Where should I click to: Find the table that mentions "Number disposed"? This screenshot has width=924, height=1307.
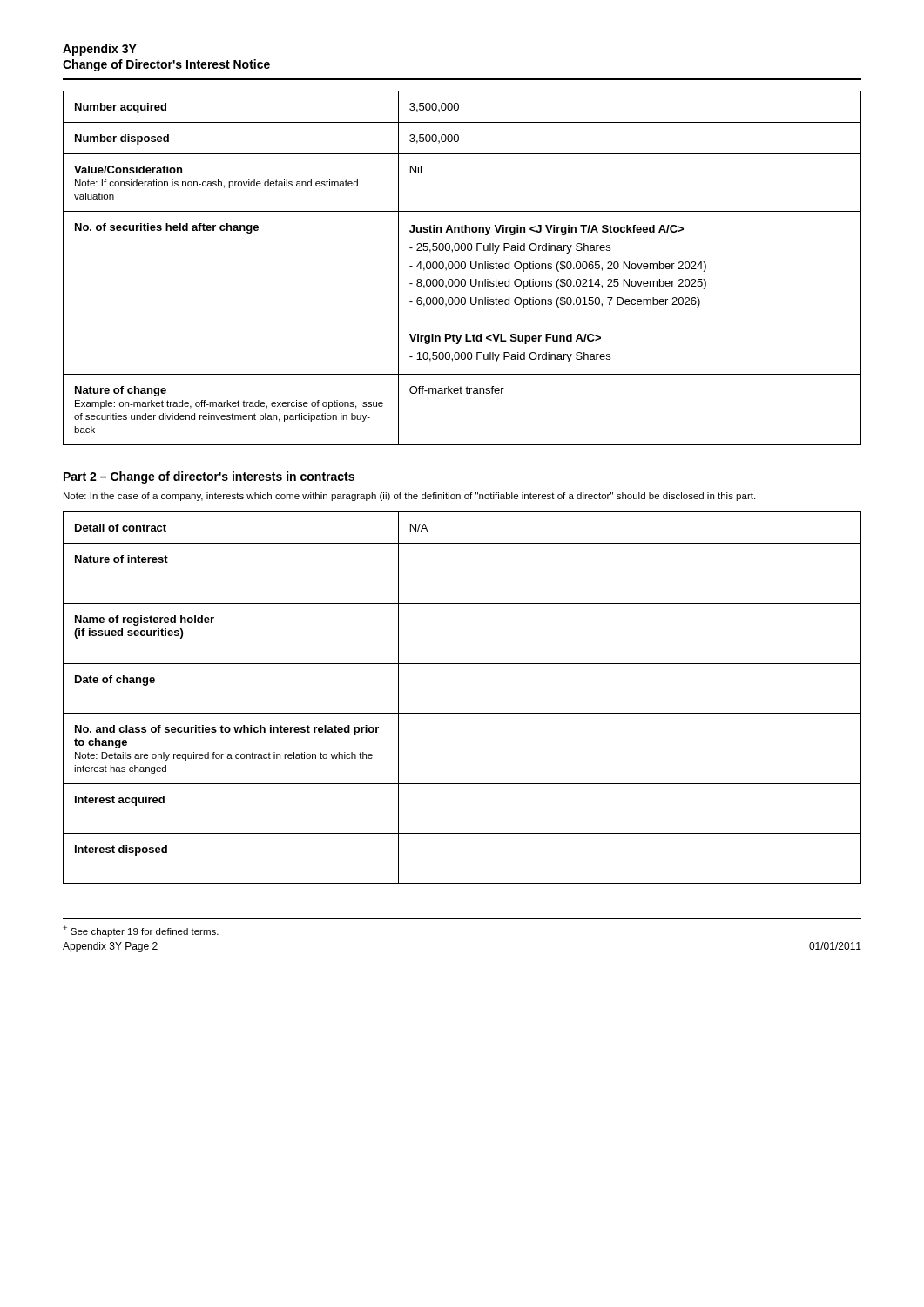462,268
